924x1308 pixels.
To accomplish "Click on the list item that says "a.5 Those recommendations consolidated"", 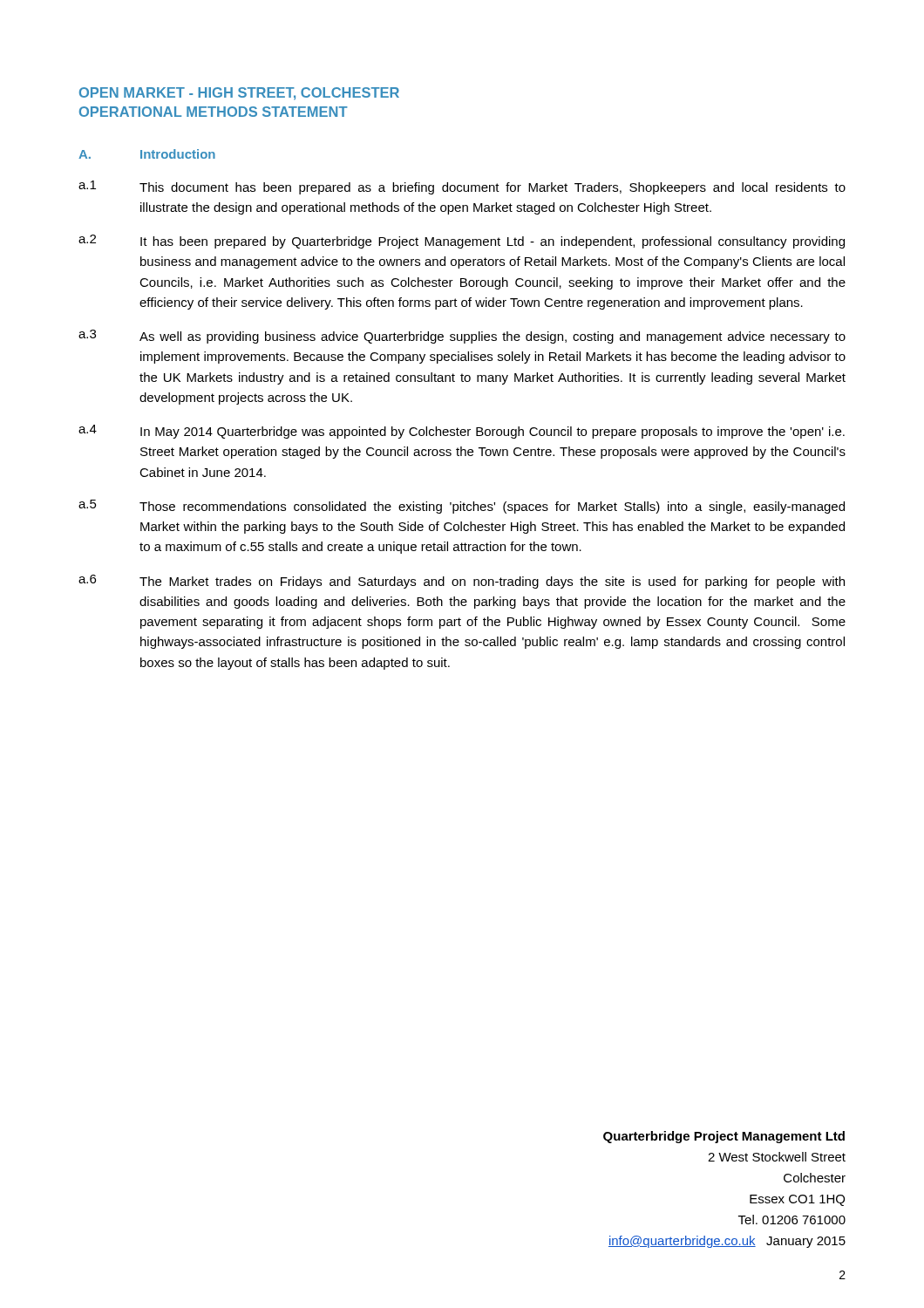I will pyautogui.click(x=462, y=526).
